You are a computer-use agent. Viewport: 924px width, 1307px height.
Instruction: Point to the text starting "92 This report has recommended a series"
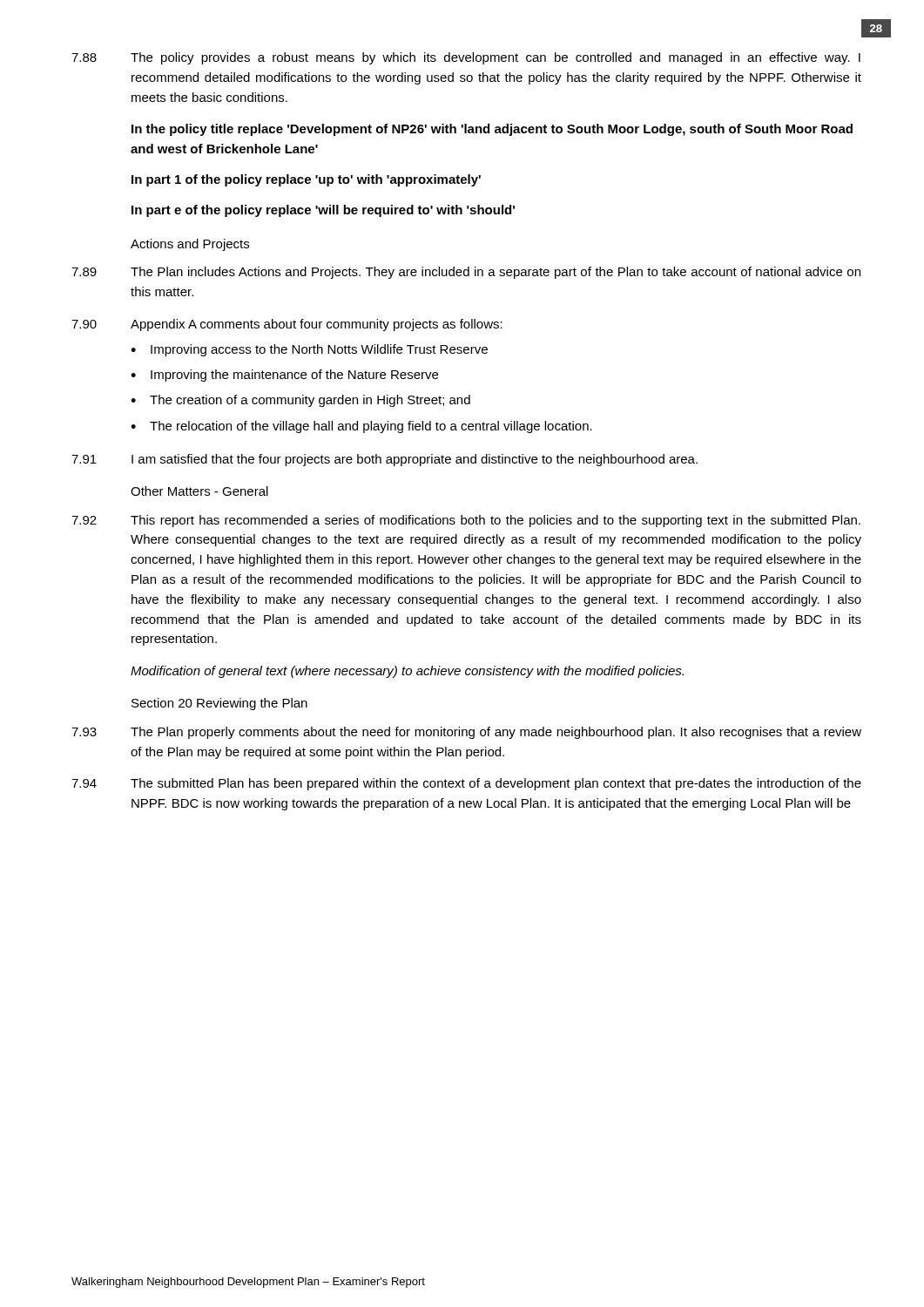click(x=466, y=580)
